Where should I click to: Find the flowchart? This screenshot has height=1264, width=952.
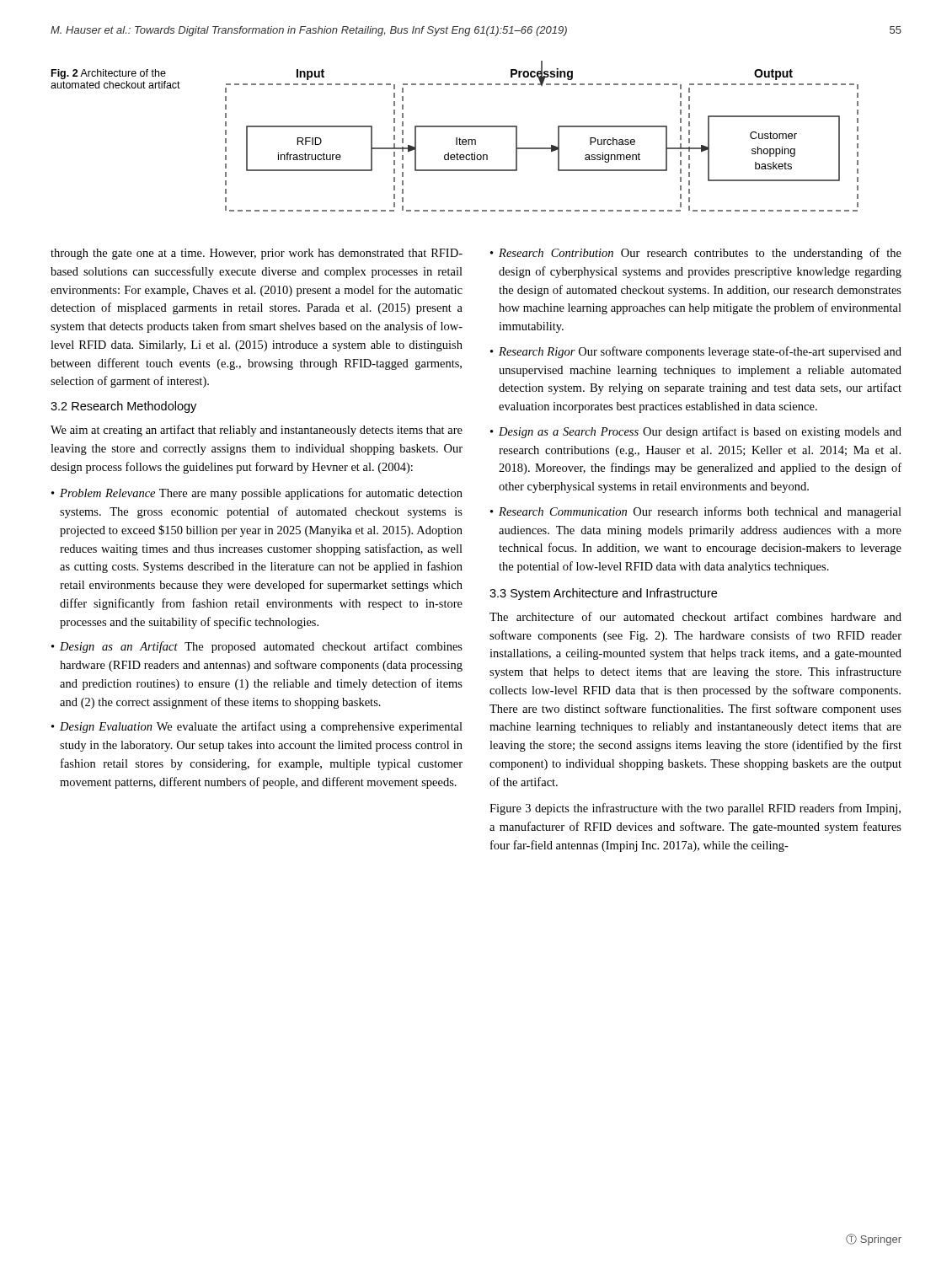541,141
